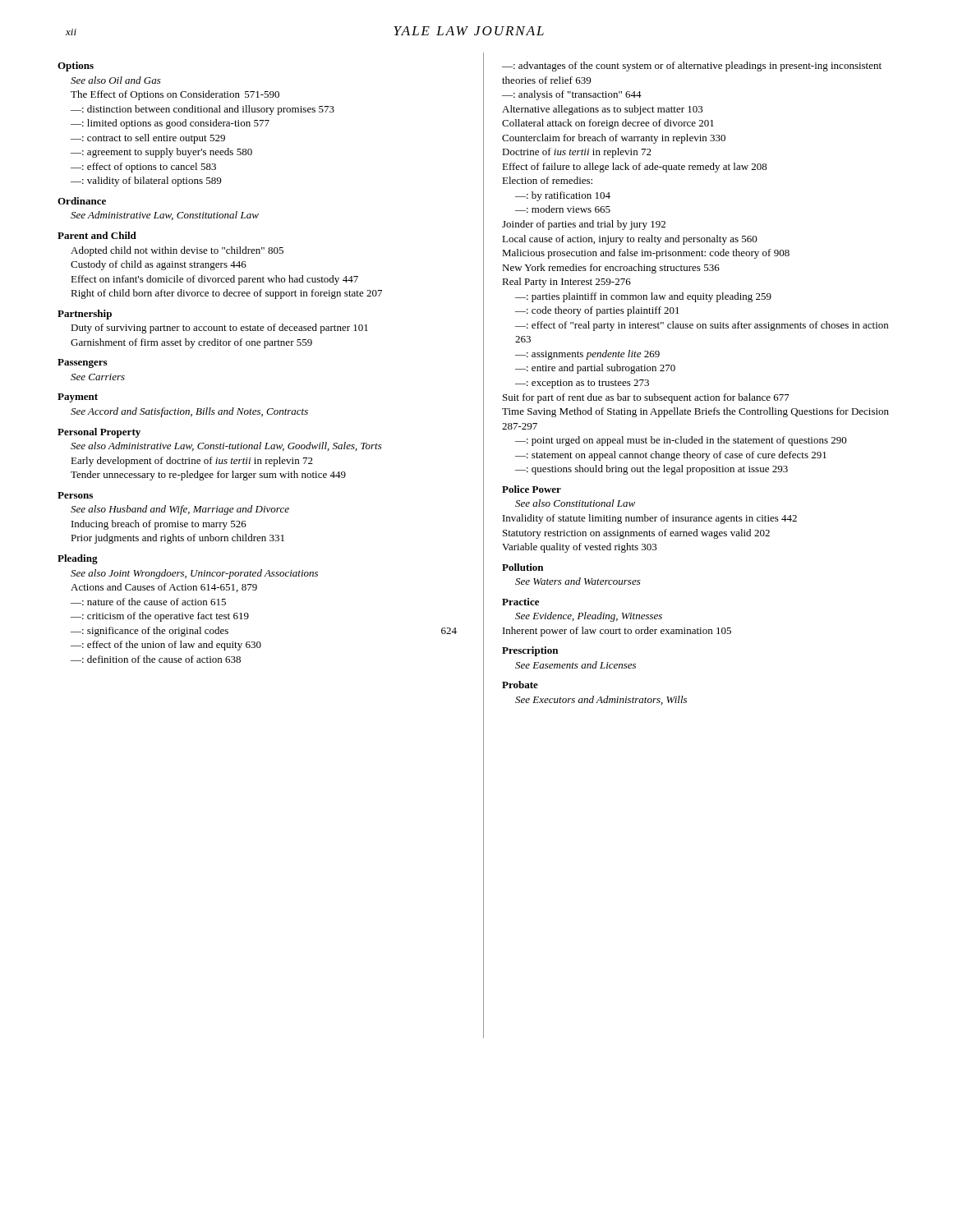Locate the block of text that opens with "—: advantages of the count system or"

[x=703, y=267]
